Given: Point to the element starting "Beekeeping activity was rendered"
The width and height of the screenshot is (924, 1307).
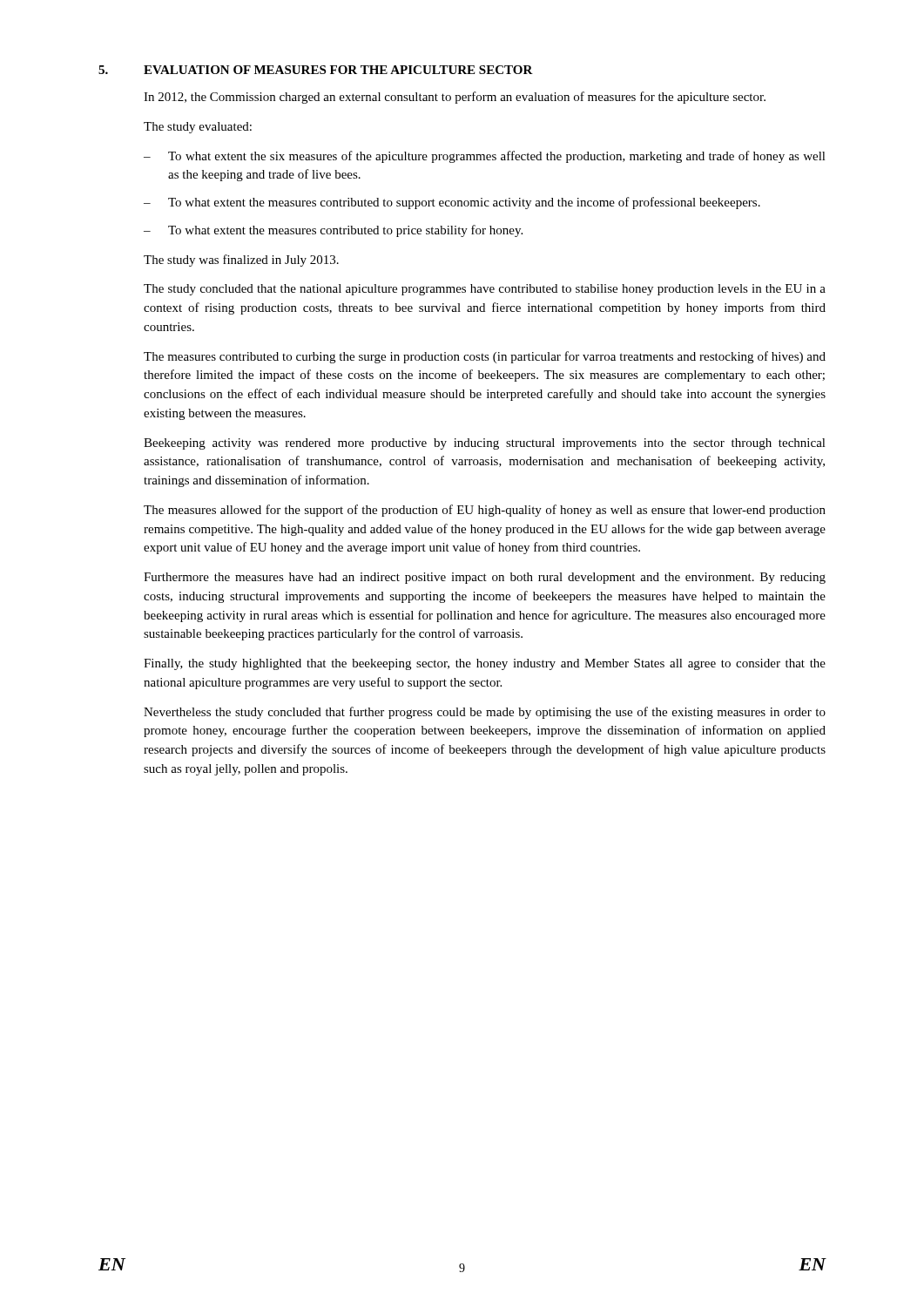Looking at the screenshot, I should (x=485, y=461).
